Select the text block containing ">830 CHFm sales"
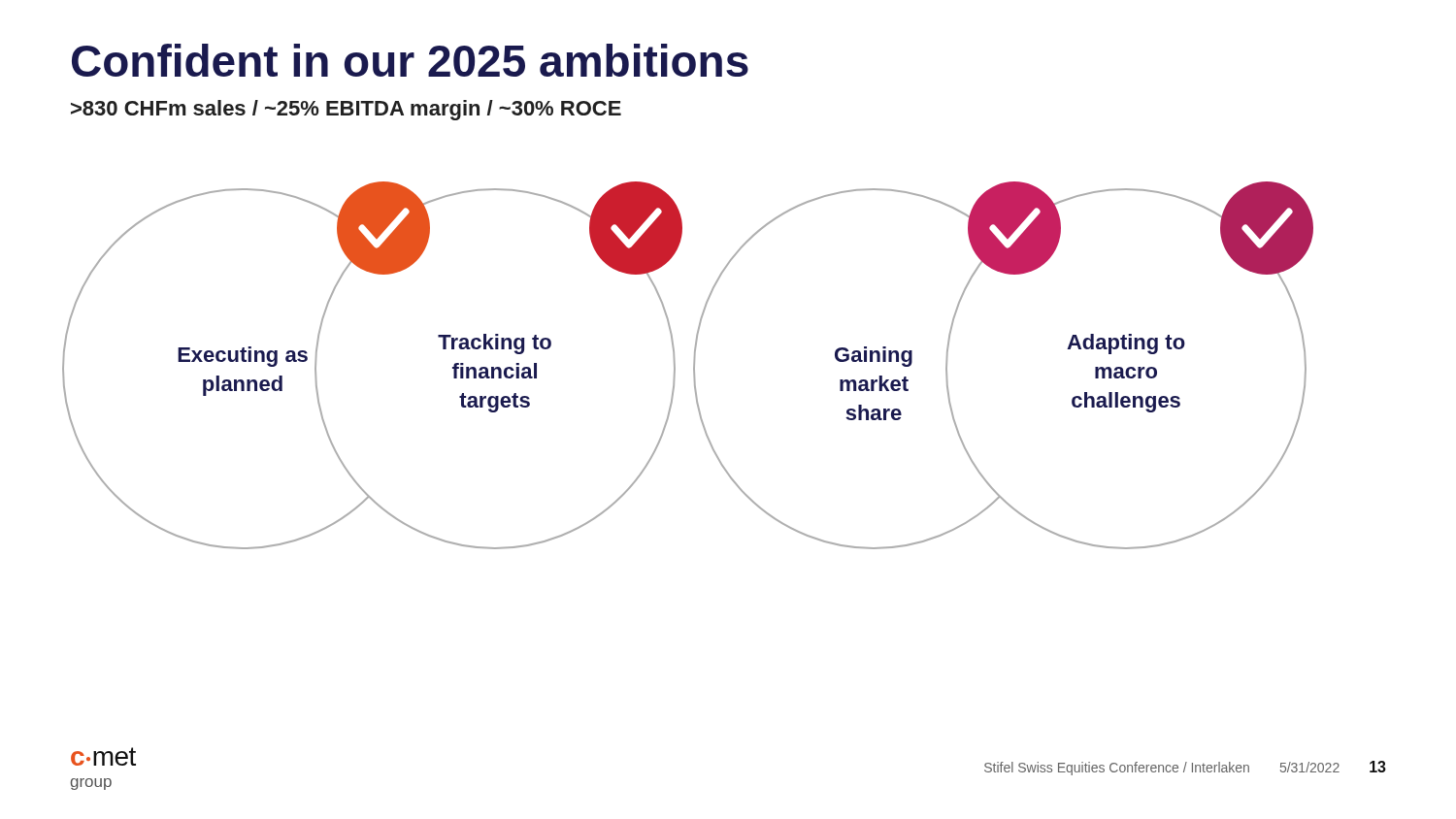Screen dimensions: 819x1456 [410, 108]
